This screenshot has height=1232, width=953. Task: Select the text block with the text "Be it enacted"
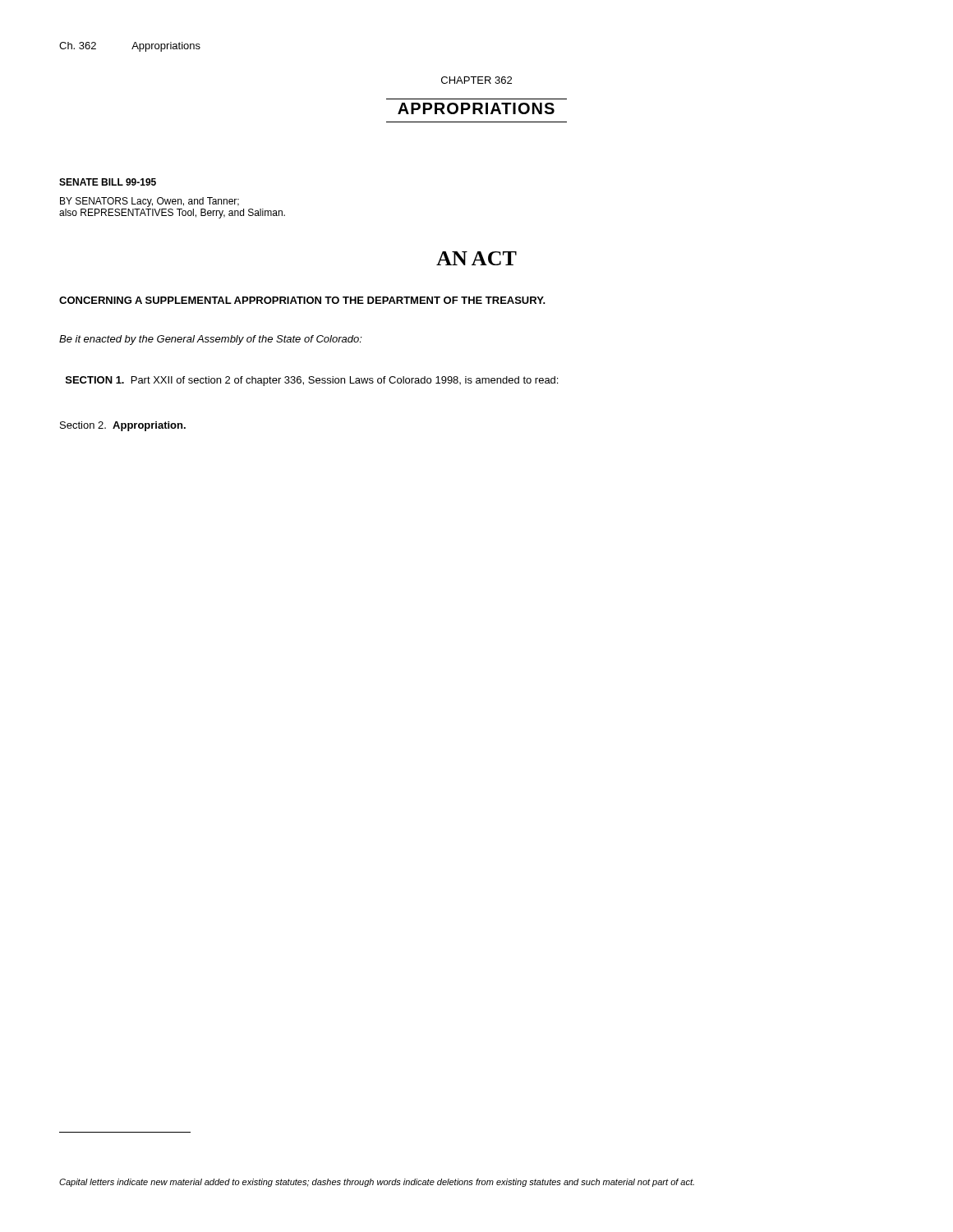click(211, 339)
